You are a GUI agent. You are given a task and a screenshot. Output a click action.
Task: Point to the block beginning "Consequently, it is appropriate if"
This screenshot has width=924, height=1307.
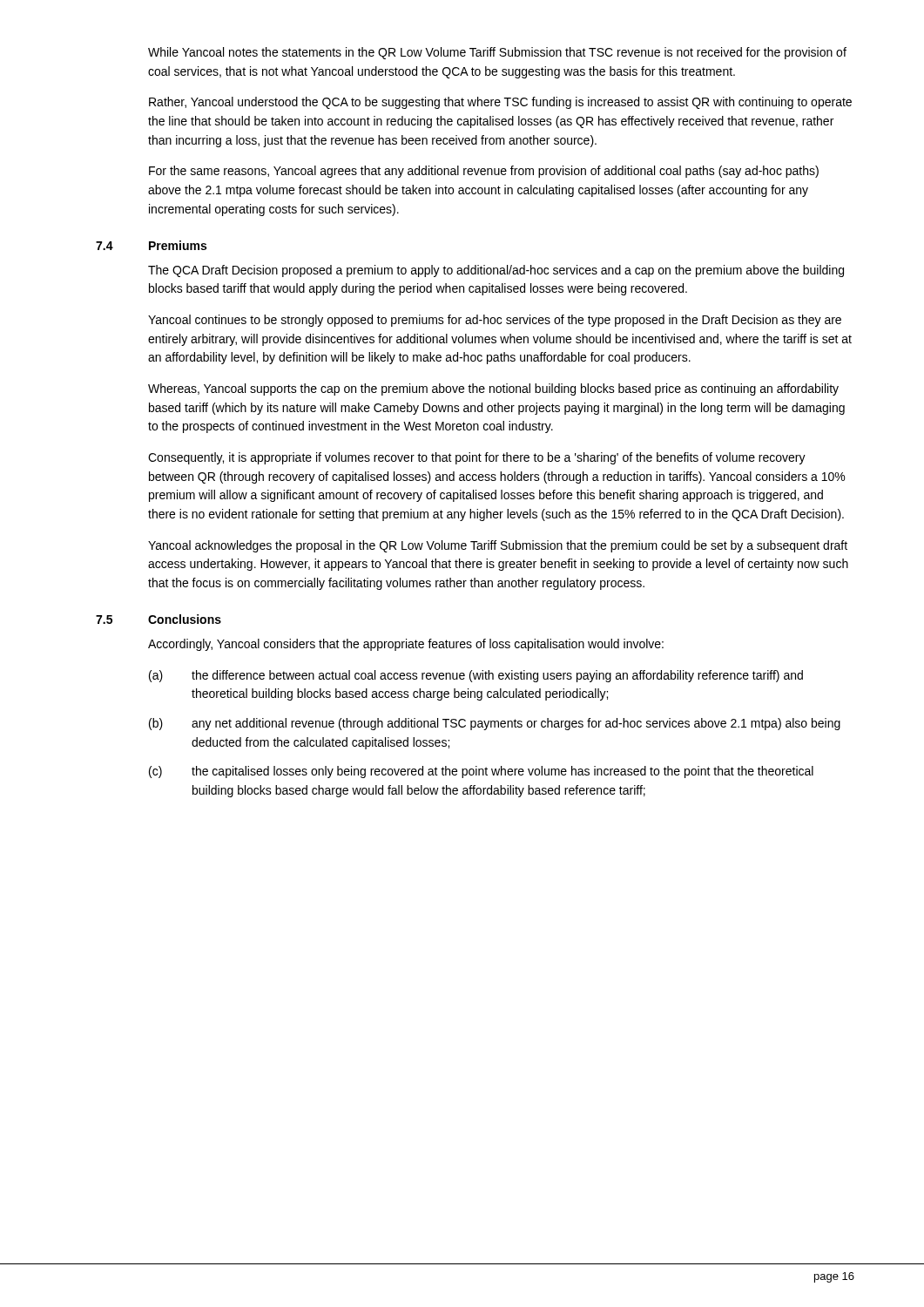click(x=497, y=486)
